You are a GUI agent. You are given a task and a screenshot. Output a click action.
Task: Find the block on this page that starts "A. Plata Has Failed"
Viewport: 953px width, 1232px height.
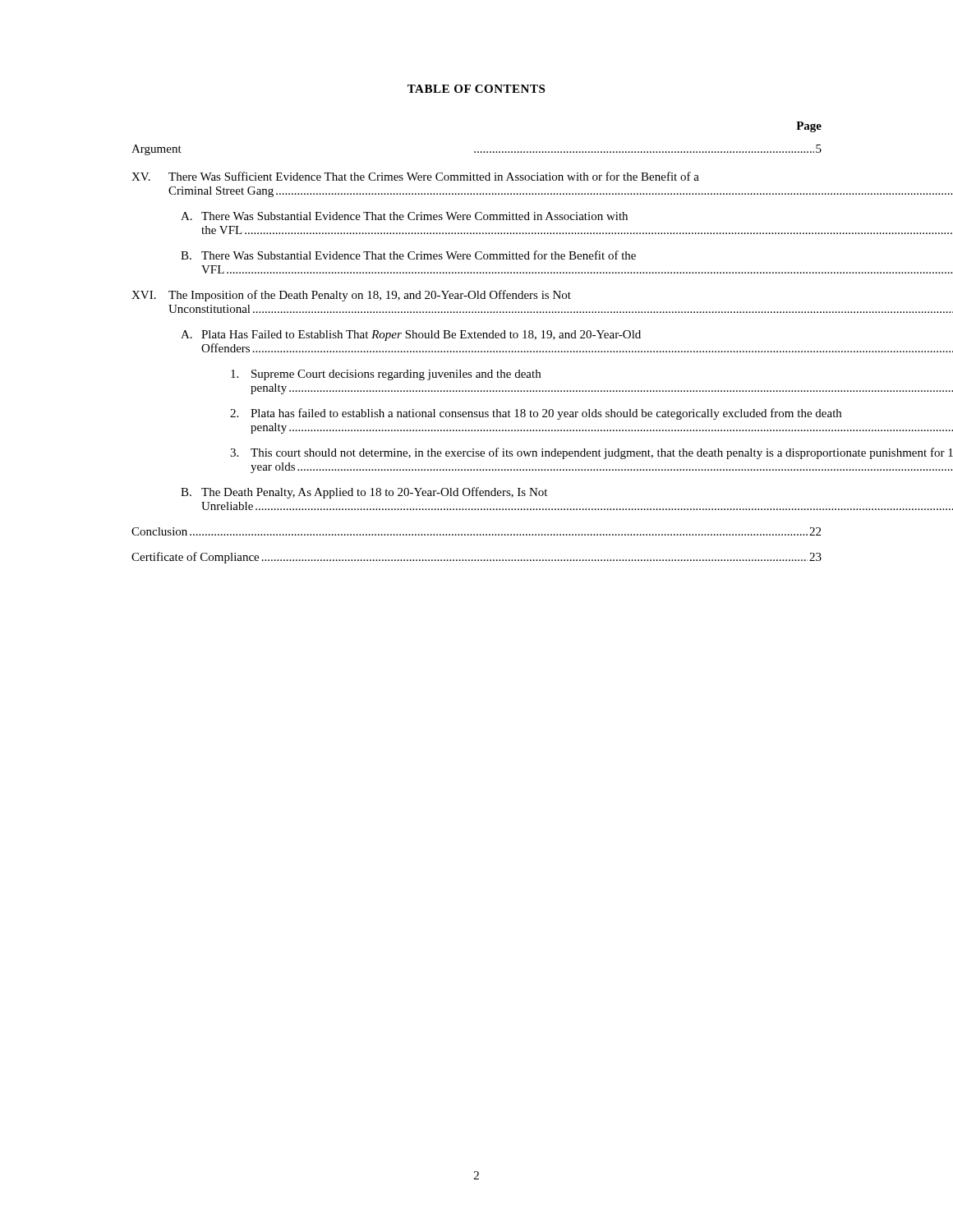(x=476, y=341)
